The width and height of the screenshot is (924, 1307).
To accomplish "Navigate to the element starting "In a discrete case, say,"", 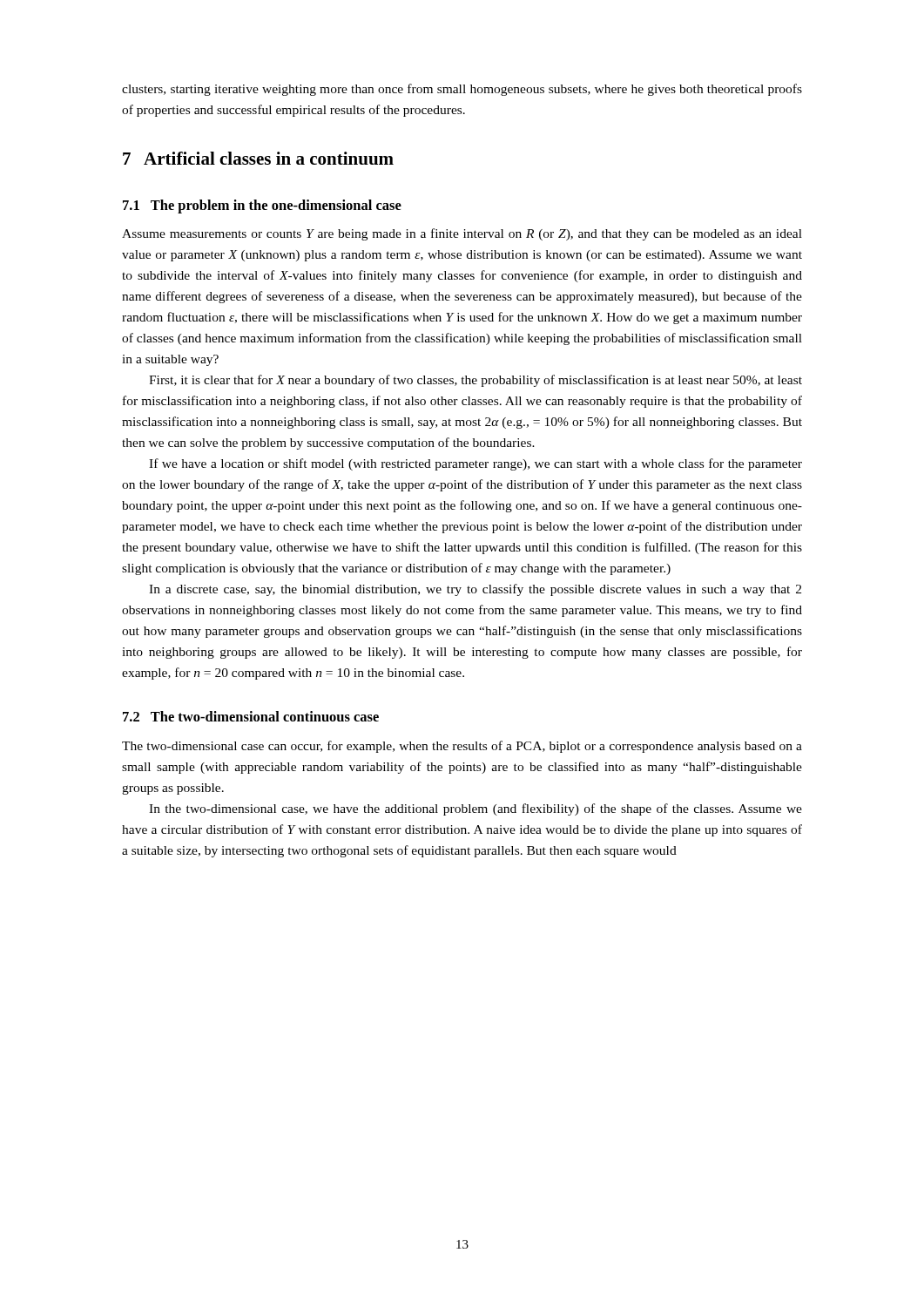I will 462,631.
